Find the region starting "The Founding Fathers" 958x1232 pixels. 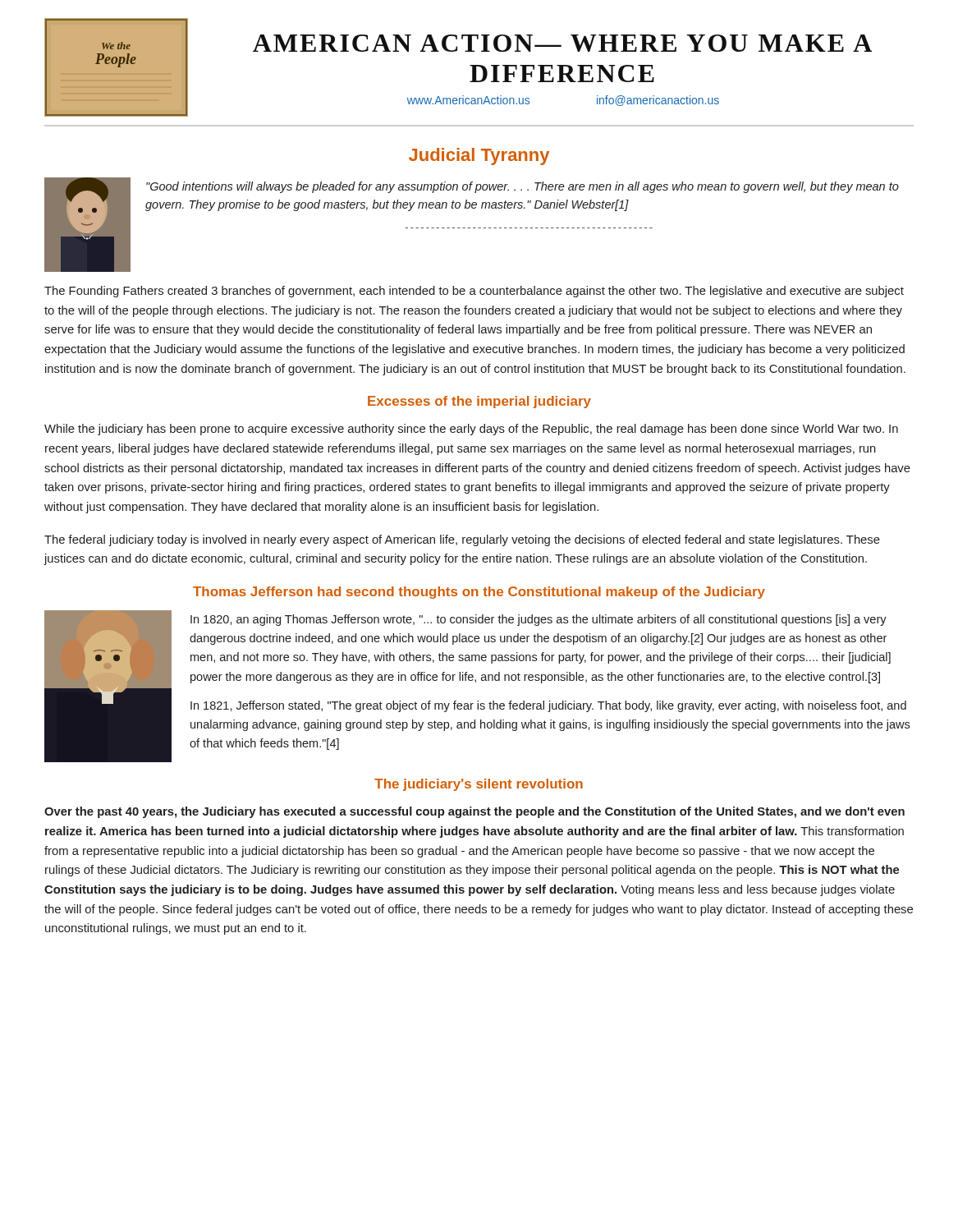click(475, 330)
